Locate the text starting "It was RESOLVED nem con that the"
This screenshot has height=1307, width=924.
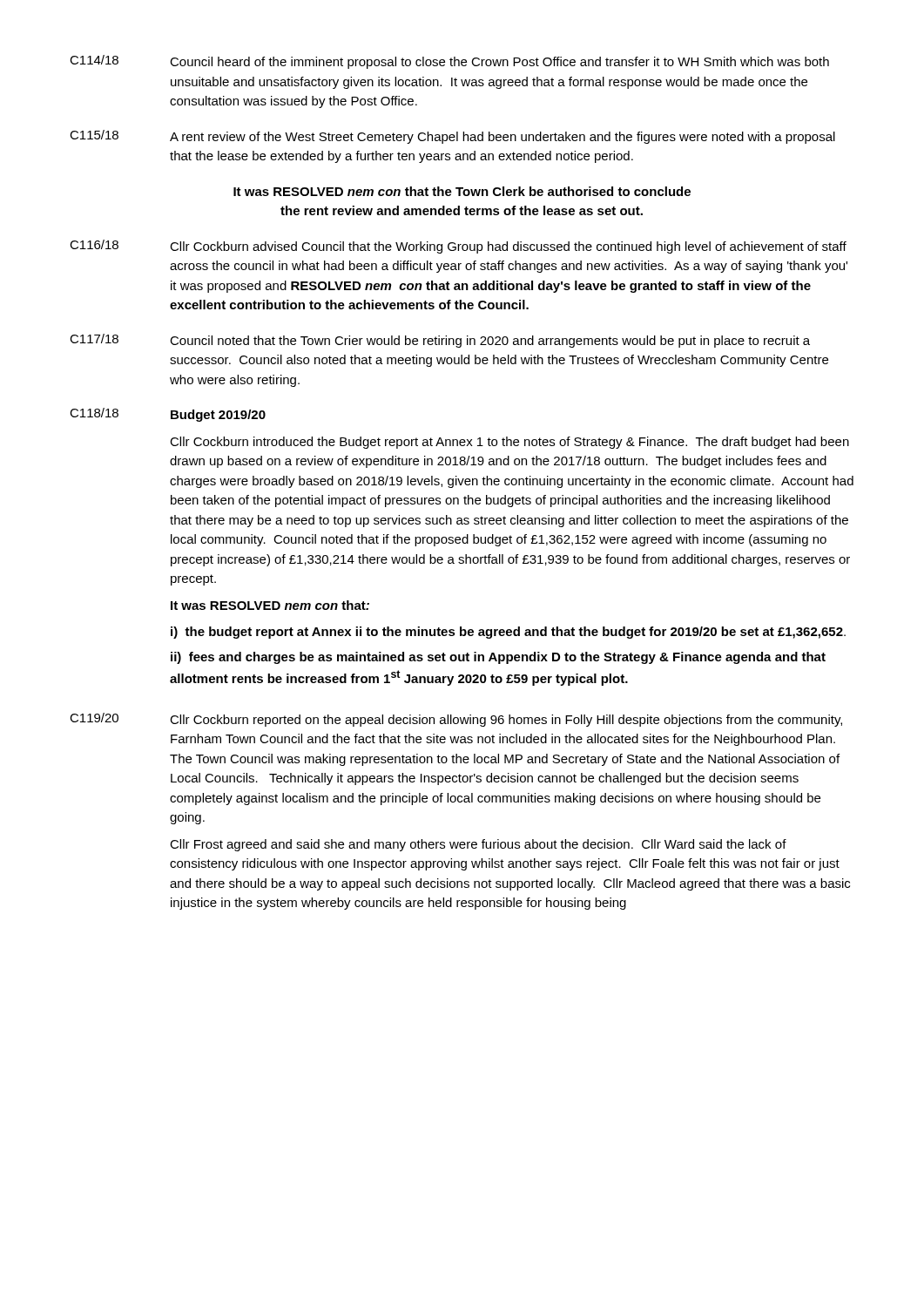pyautogui.click(x=462, y=201)
